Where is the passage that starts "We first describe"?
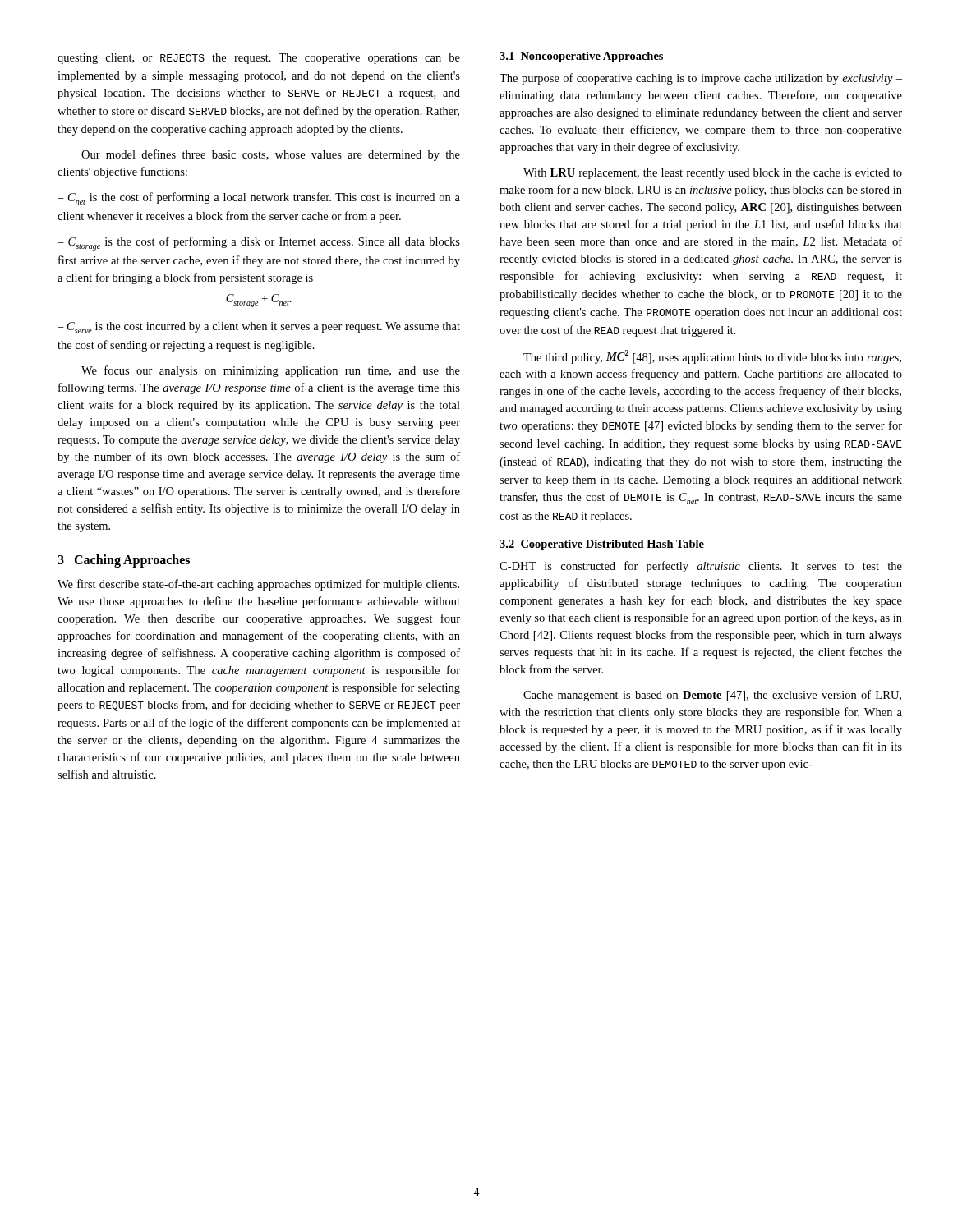 (259, 680)
